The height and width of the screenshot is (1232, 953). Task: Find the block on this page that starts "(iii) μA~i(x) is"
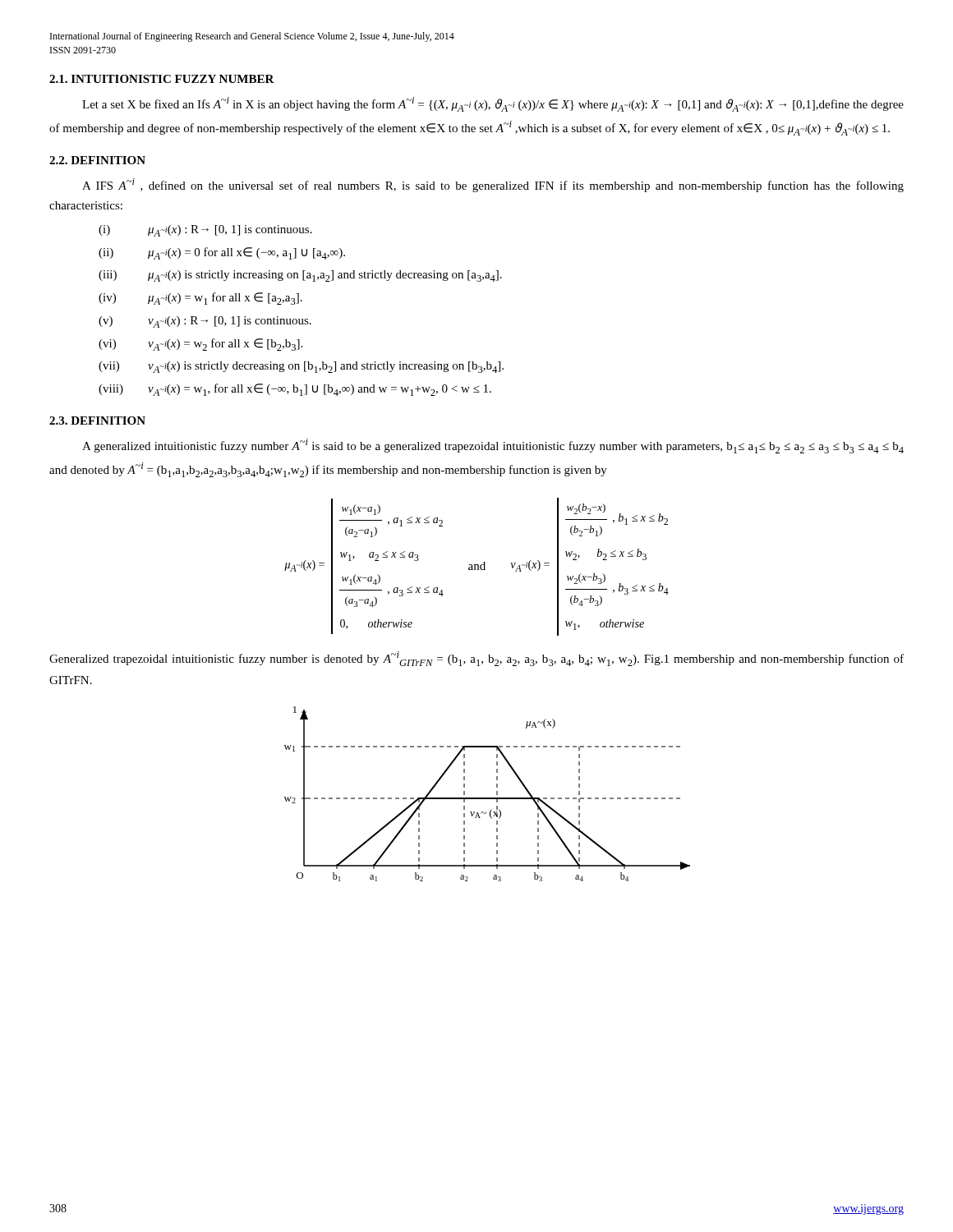(501, 276)
